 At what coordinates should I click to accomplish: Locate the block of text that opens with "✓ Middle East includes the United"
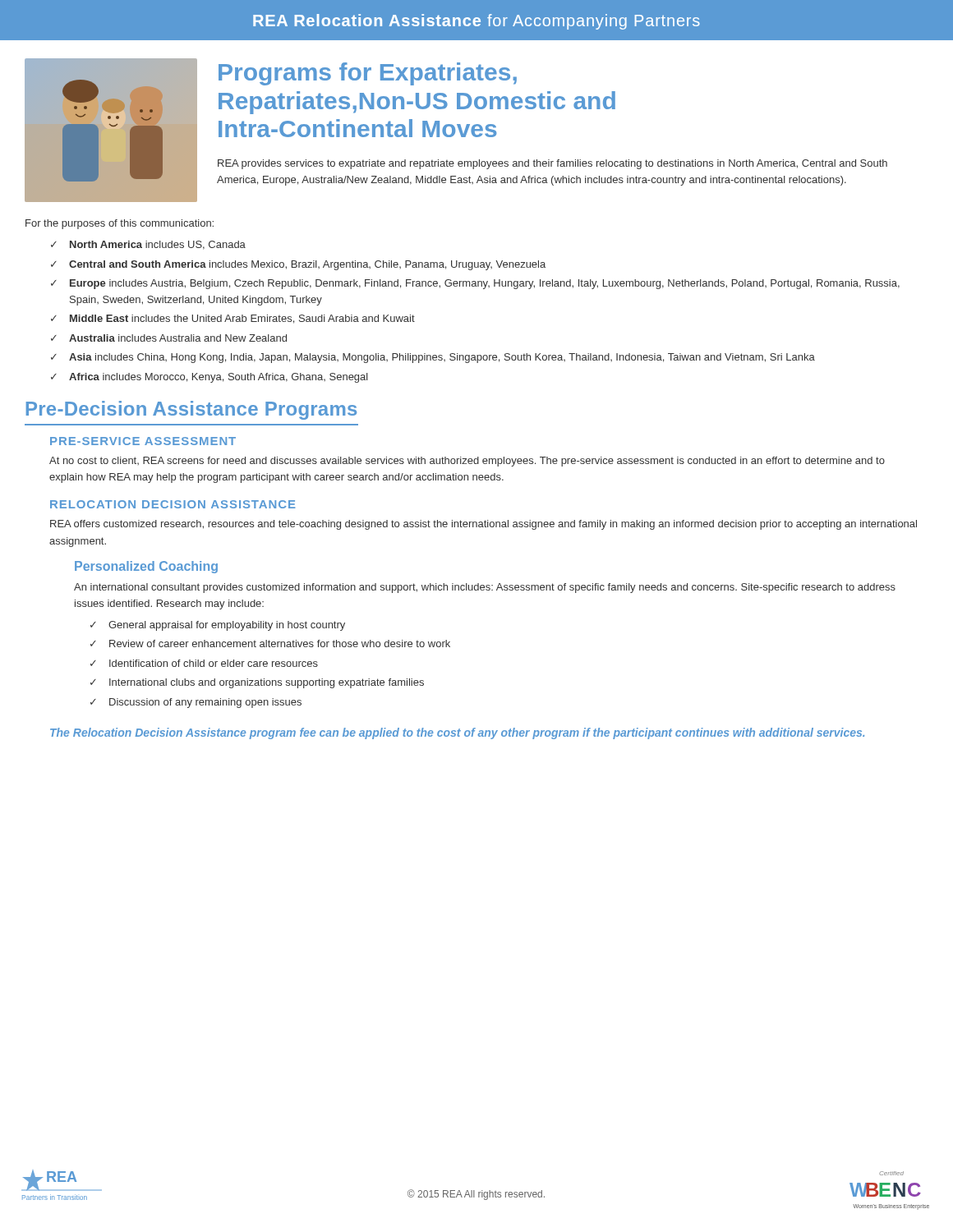(x=232, y=319)
